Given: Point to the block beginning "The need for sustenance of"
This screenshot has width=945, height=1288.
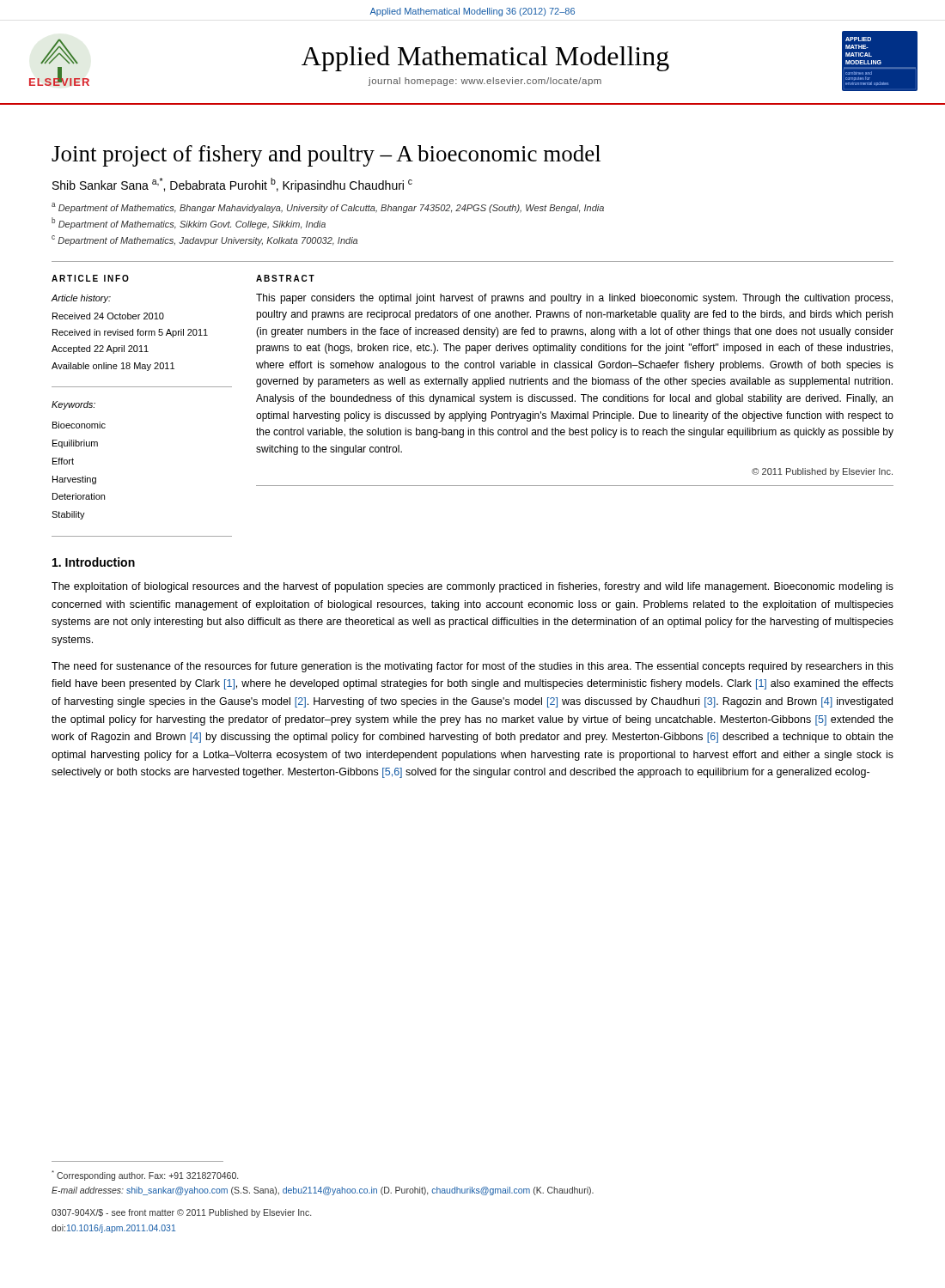Looking at the screenshot, I should tap(472, 719).
